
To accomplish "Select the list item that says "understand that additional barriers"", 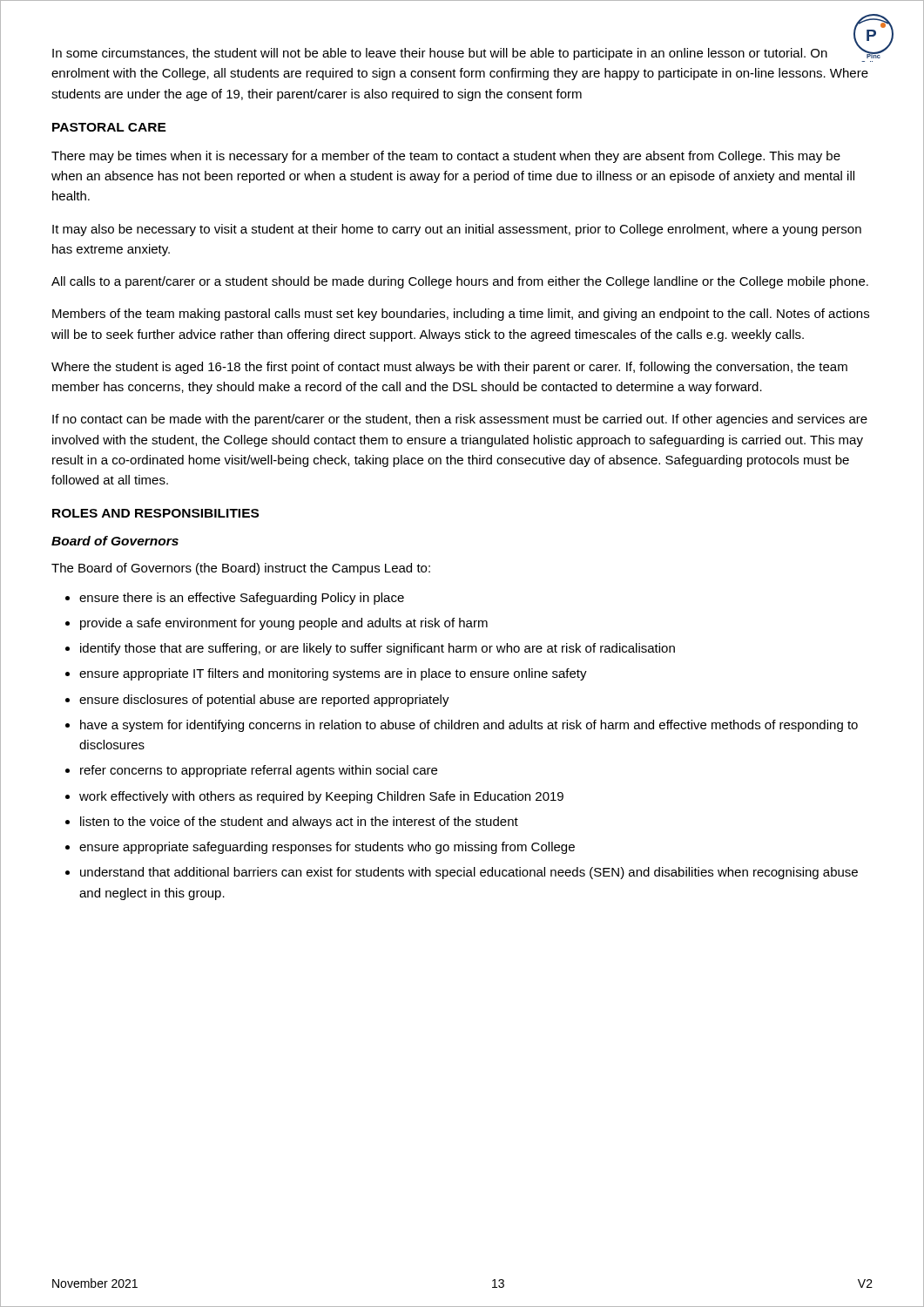I will click(469, 882).
